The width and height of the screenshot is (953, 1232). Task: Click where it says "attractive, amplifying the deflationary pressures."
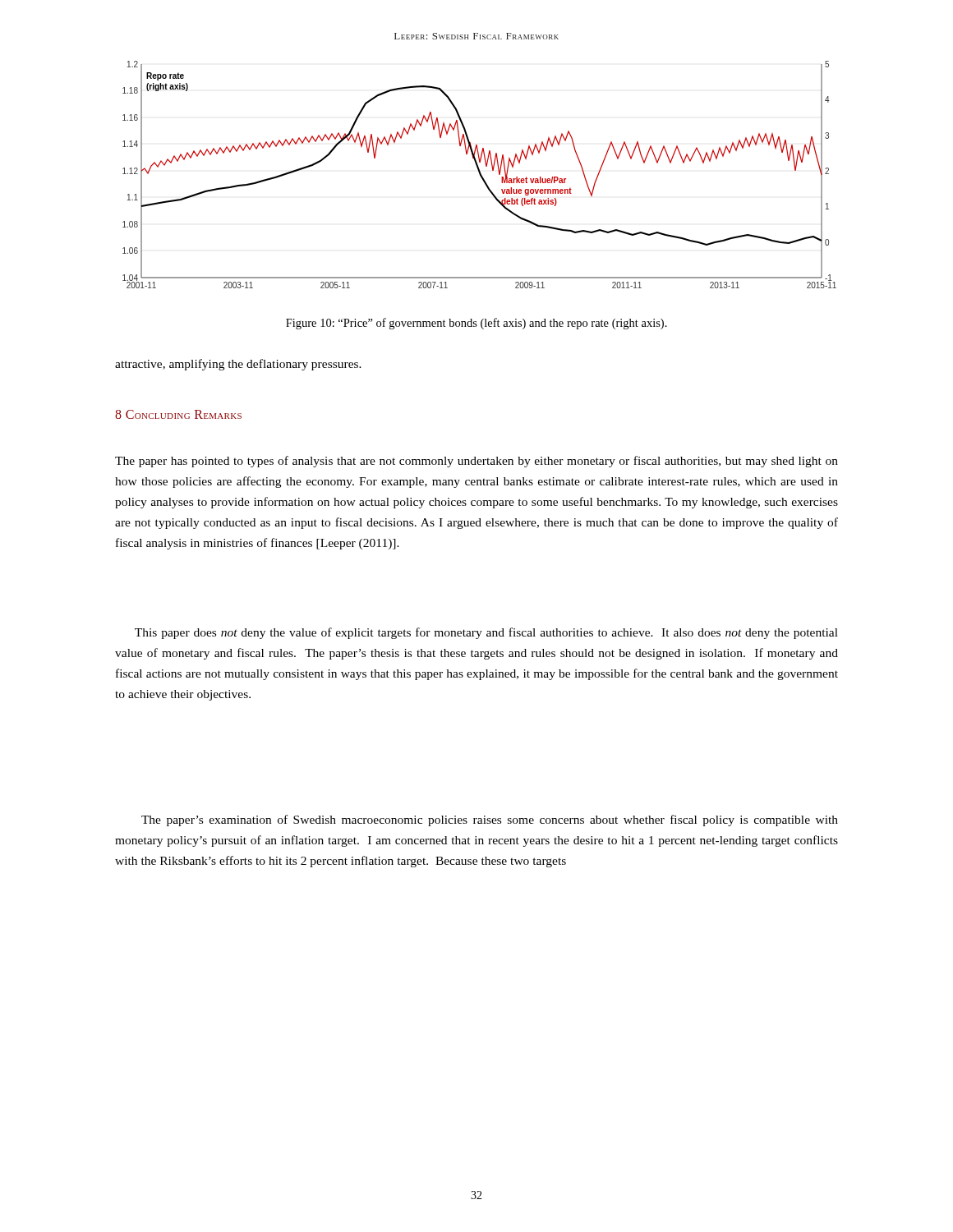click(x=238, y=363)
